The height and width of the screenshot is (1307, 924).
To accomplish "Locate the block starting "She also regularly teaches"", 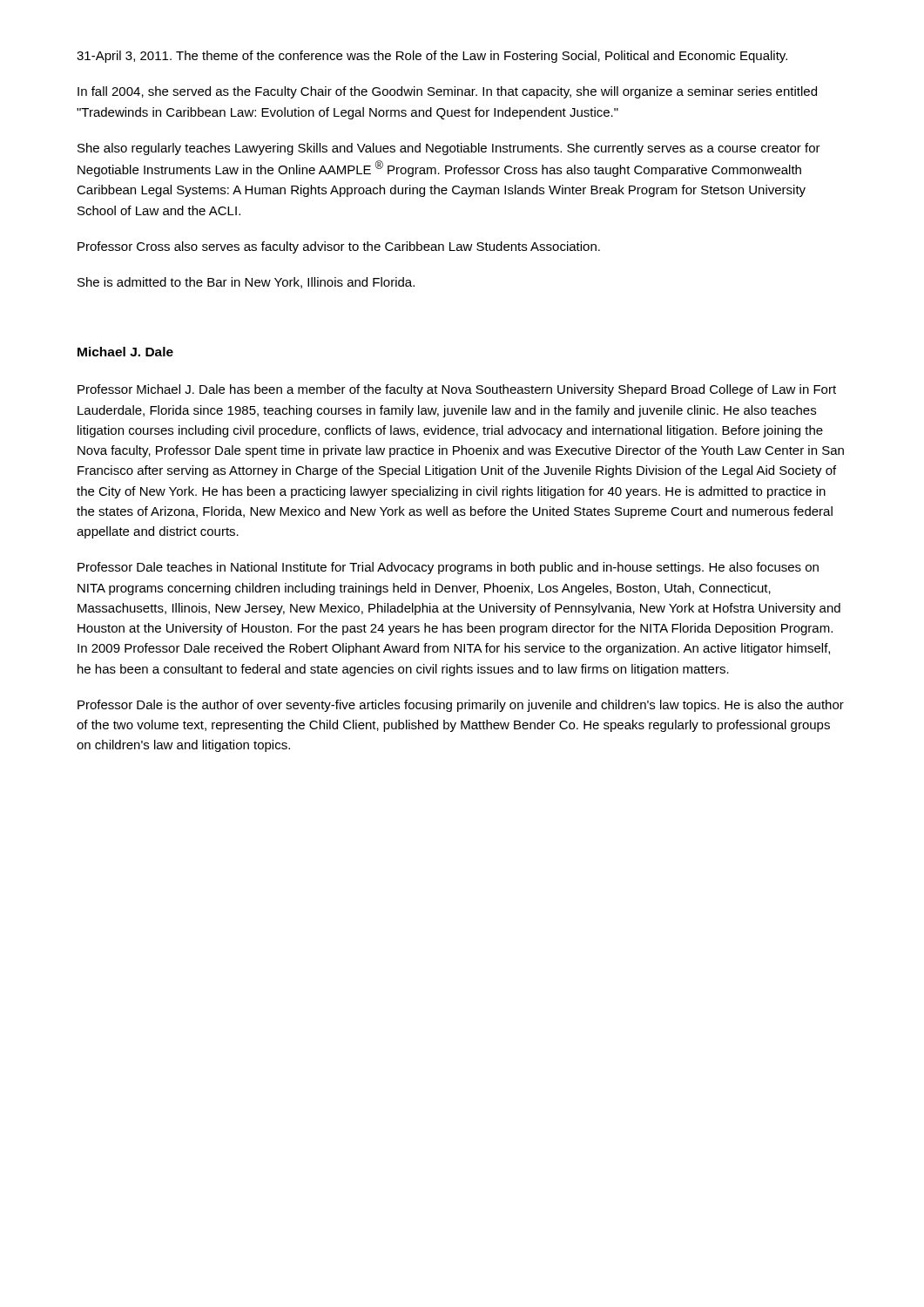I will click(x=448, y=179).
